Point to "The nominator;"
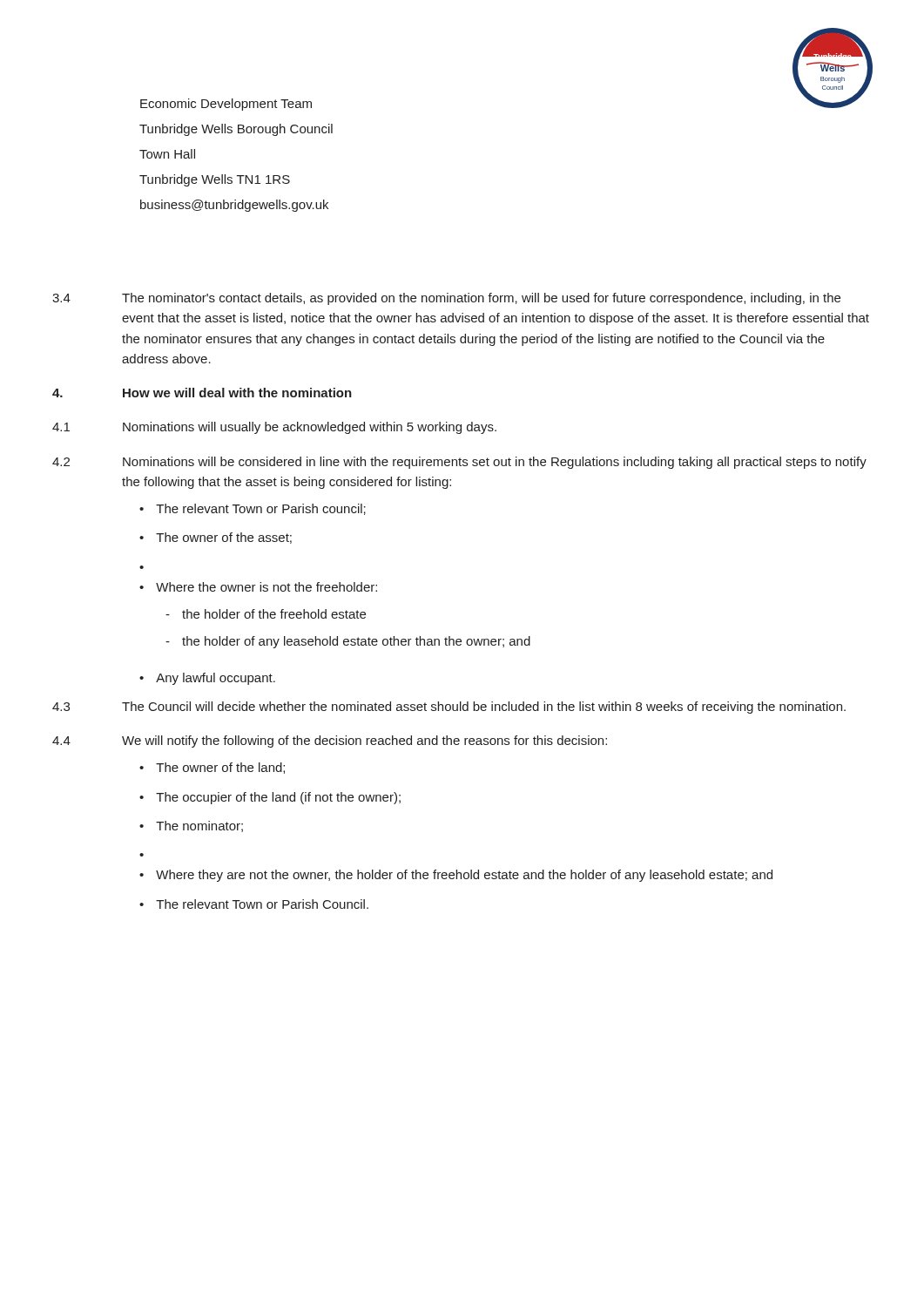This screenshot has width=924, height=1307. (x=200, y=825)
